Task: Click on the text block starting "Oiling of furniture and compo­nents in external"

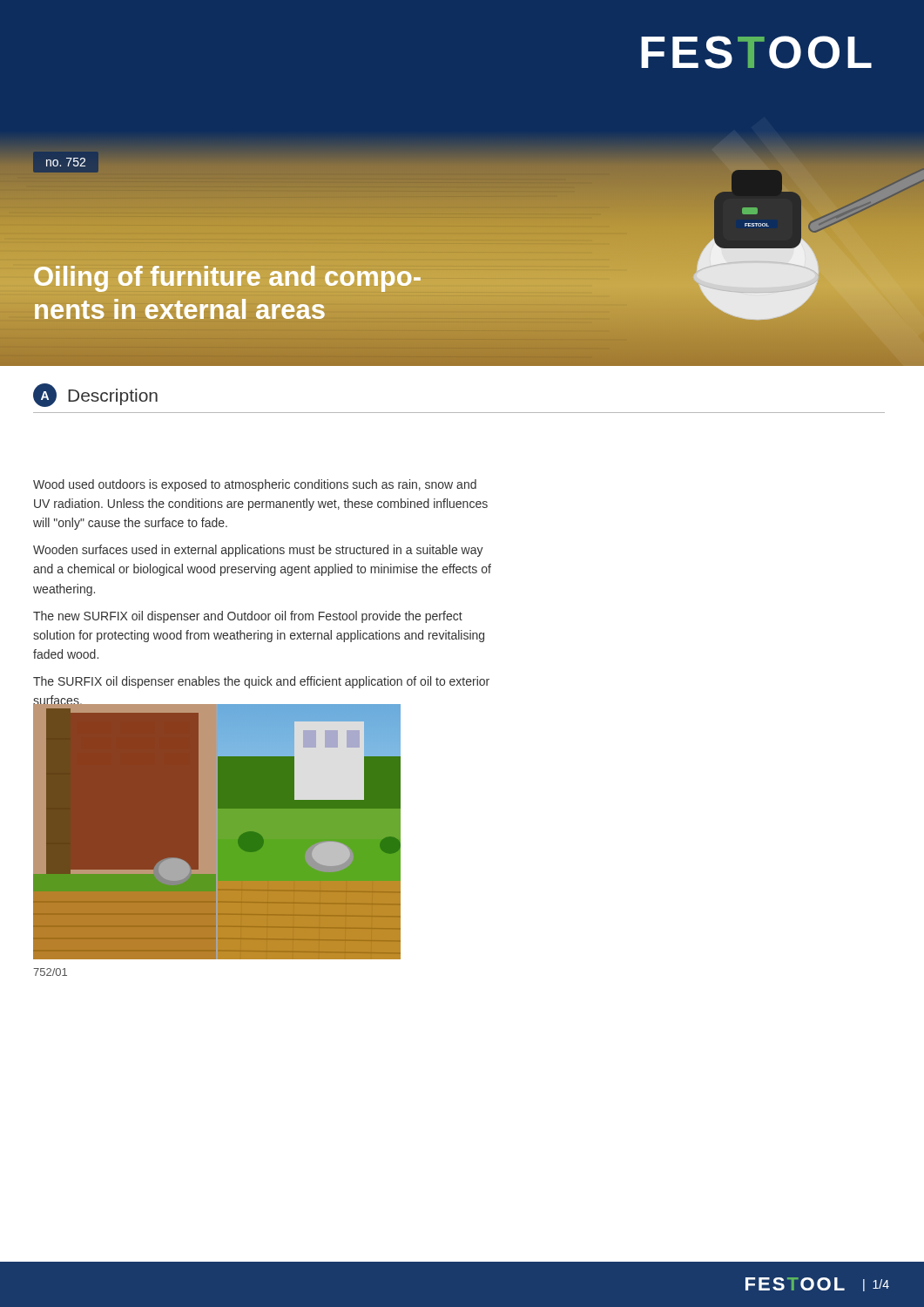Action: [x=227, y=293]
